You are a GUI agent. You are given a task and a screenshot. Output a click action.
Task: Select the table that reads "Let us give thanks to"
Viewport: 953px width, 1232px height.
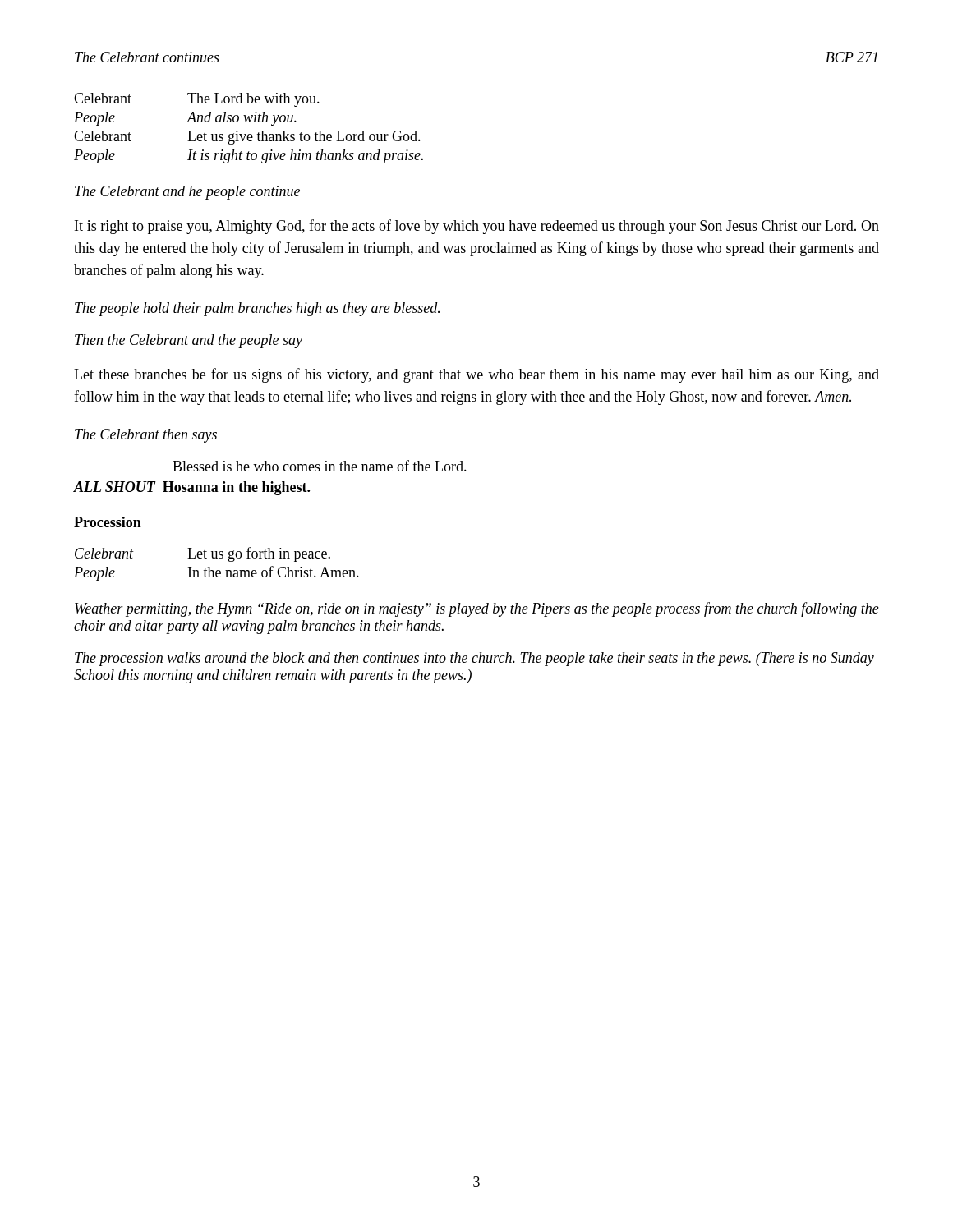click(x=476, y=127)
